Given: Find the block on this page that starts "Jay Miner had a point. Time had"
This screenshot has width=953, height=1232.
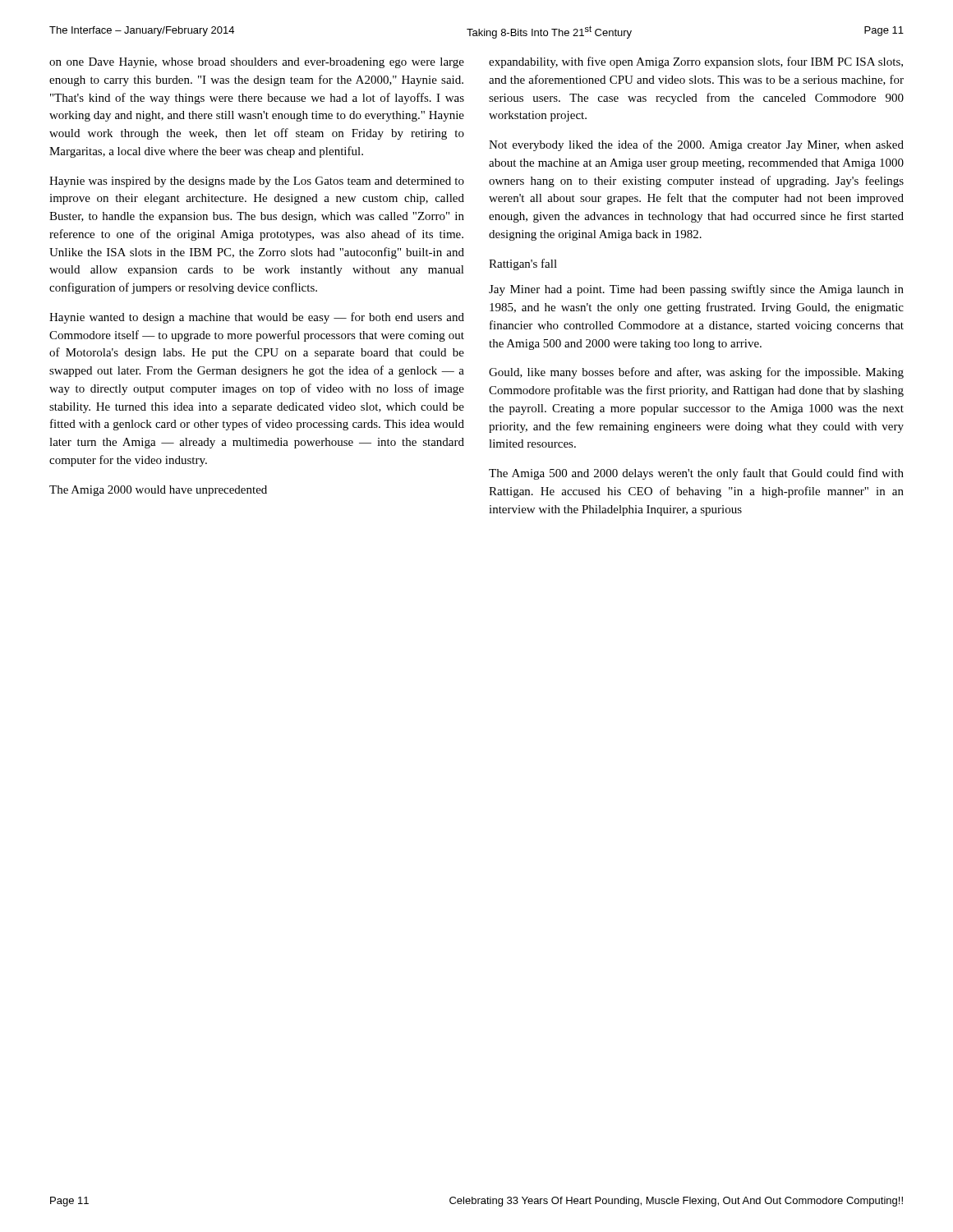Looking at the screenshot, I should (696, 316).
